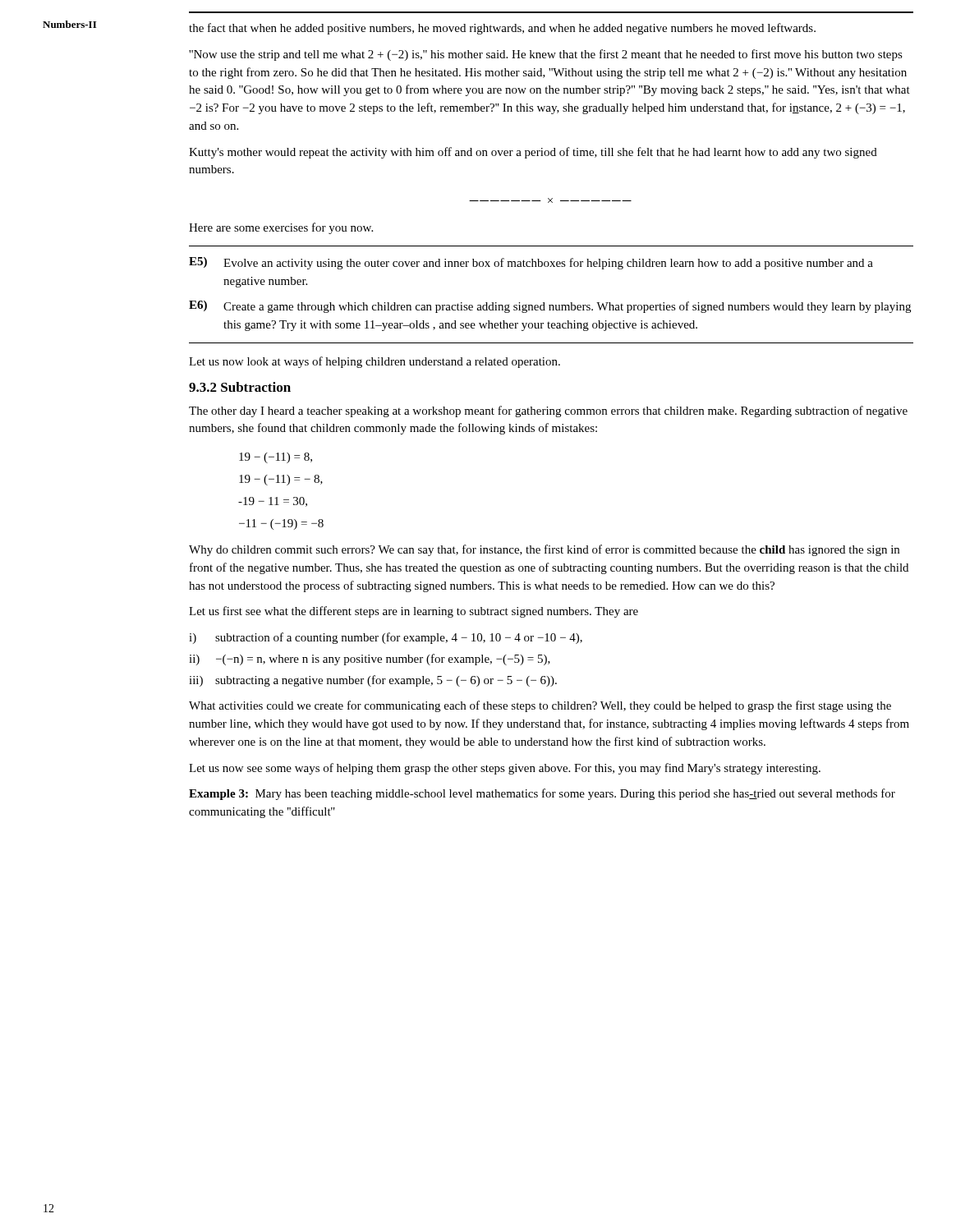Navigate to the block starting "iii) subtracting a negative number (for"
This screenshot has height=1232, width=956.
click(551, 680)
